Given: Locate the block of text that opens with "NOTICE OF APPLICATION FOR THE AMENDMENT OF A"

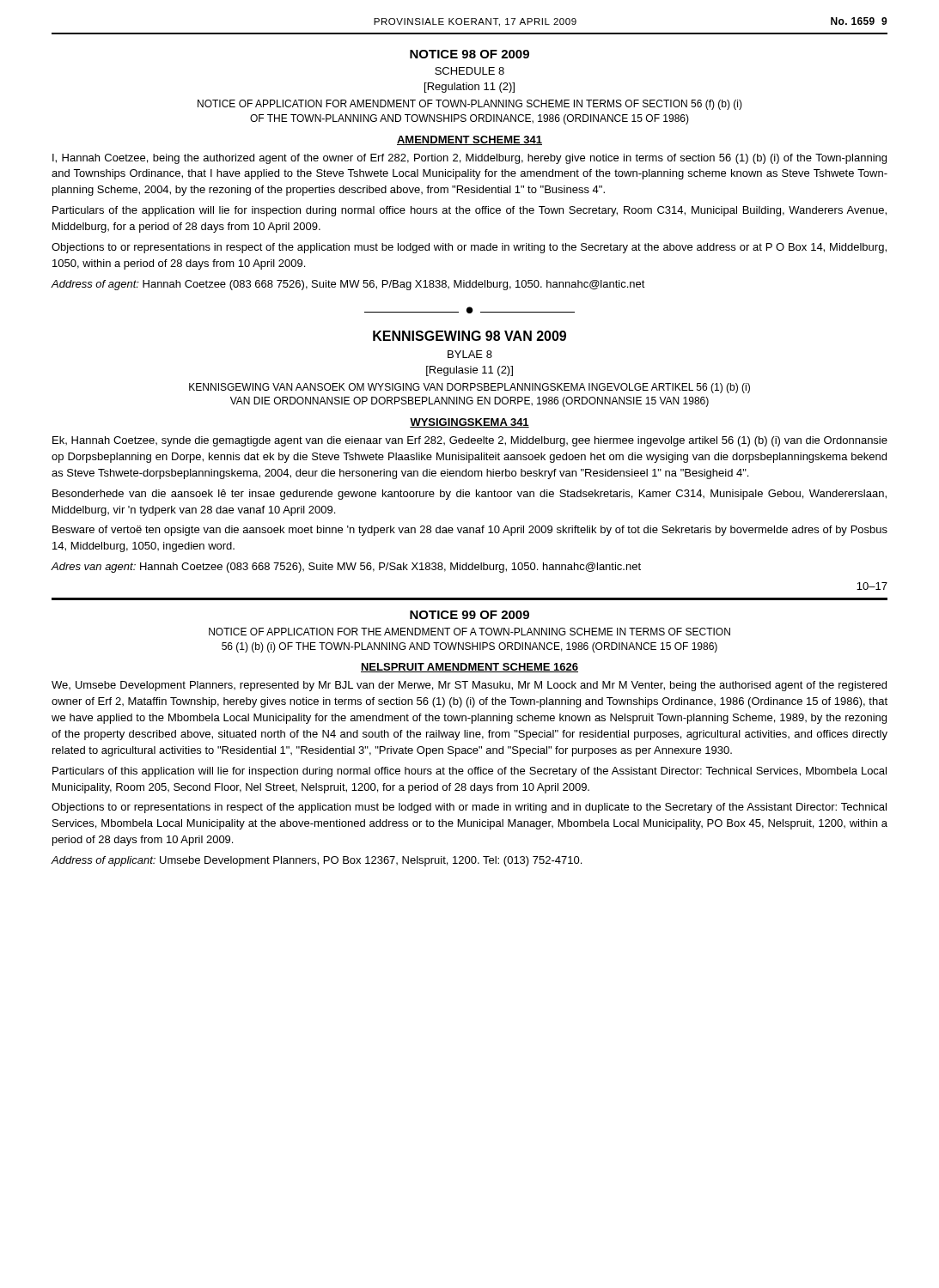Looking at the screenshot, I should [x=470, y=639].
